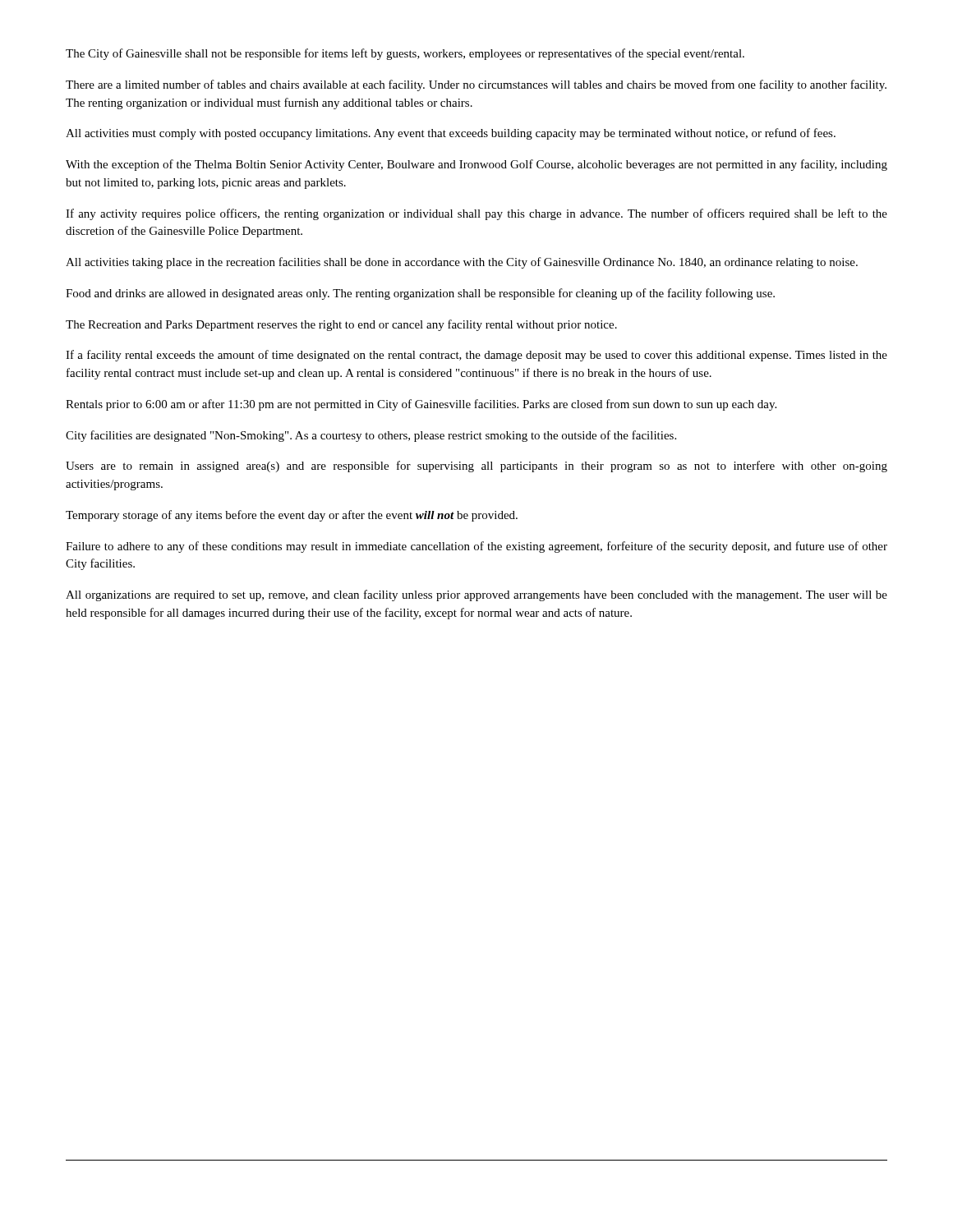Viewport: 953px width, 1232px height.
Task: Locate the text block starting "Temporary storage of any items before the event"
Action: 292,515
